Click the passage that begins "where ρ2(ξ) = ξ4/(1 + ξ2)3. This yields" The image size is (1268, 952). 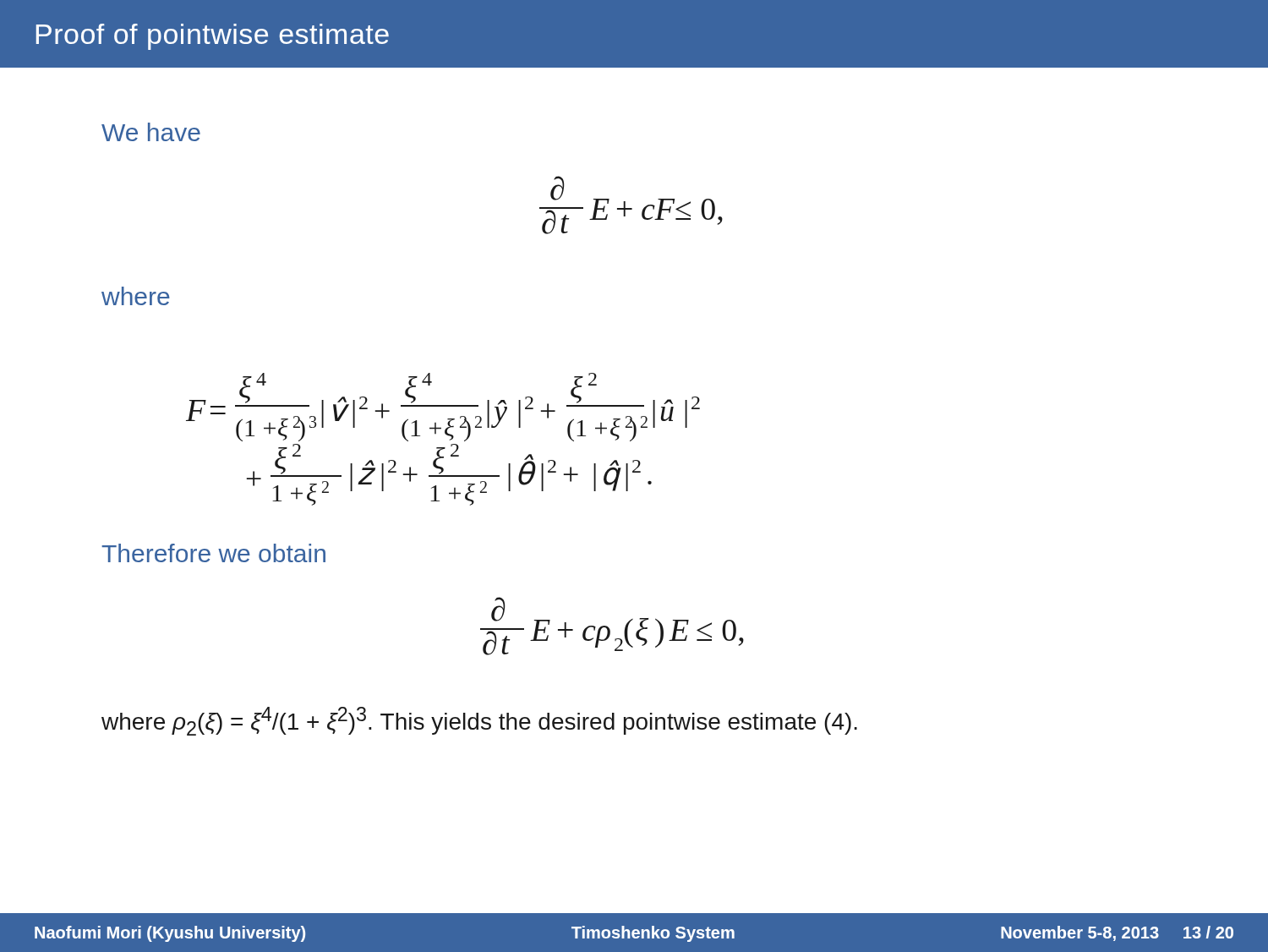coord(480,722)
